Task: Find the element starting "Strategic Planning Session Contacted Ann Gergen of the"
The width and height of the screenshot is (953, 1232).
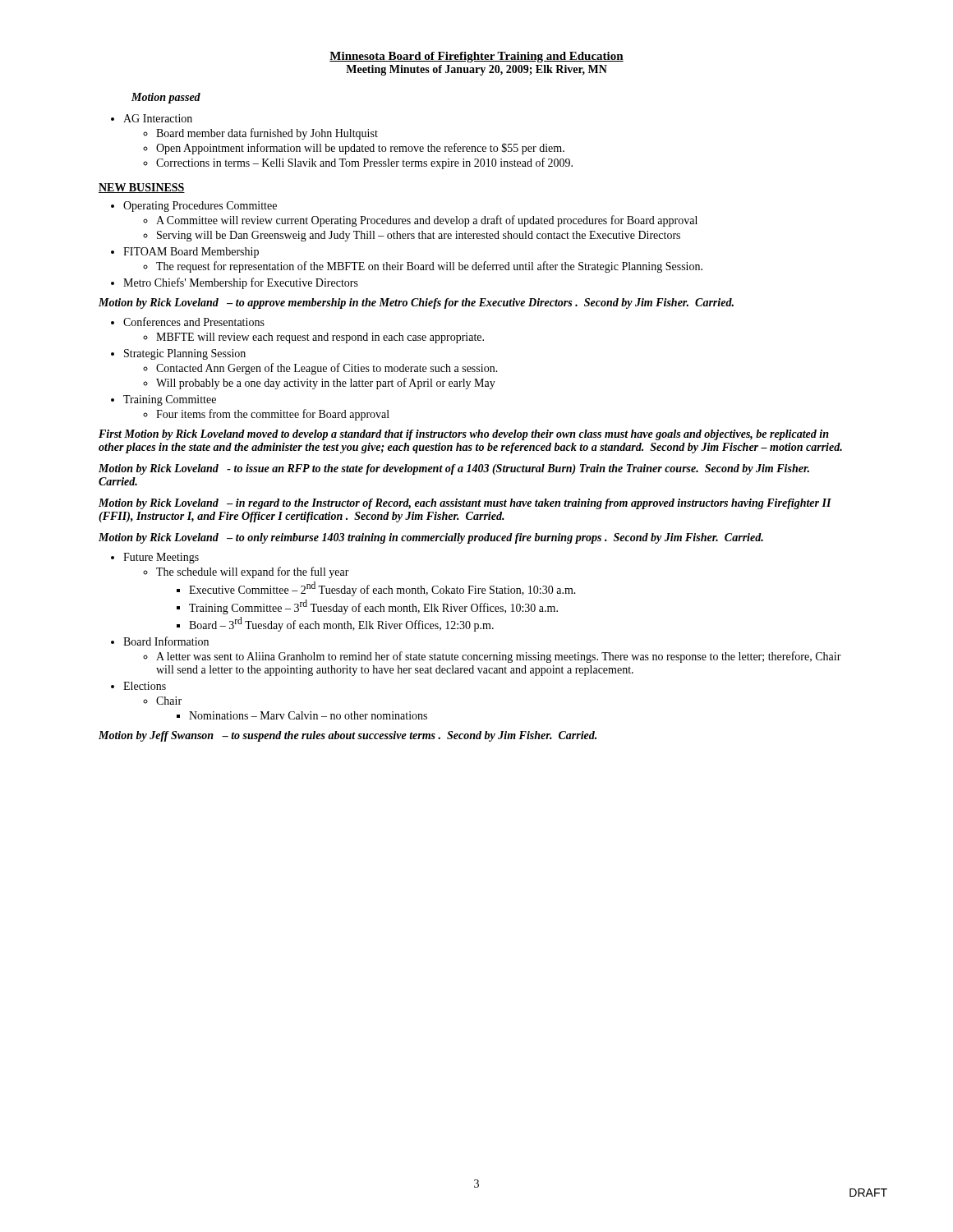Action: tap(489, 369)
